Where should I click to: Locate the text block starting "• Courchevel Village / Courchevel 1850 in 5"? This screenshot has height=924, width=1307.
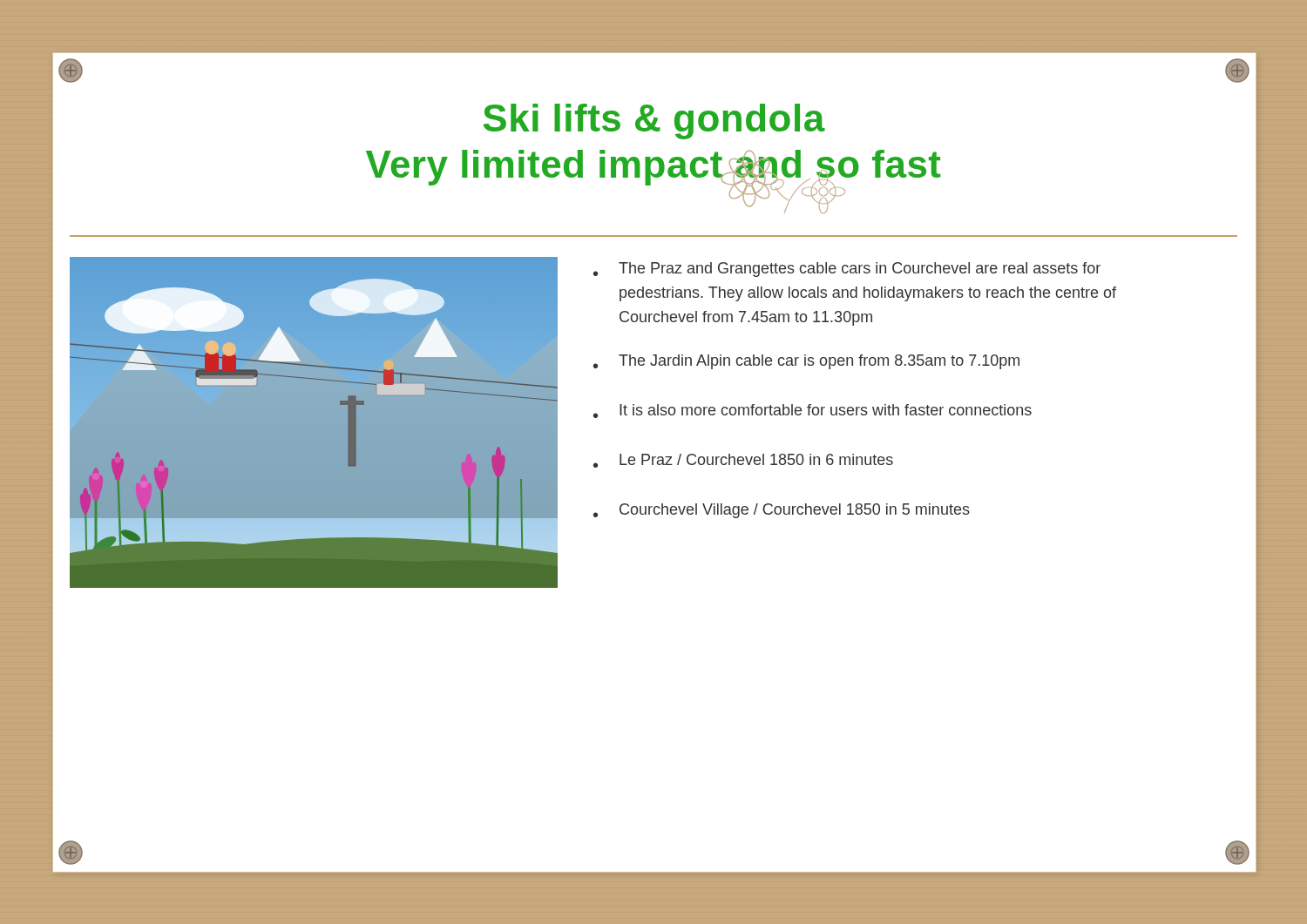pos(889,513)
